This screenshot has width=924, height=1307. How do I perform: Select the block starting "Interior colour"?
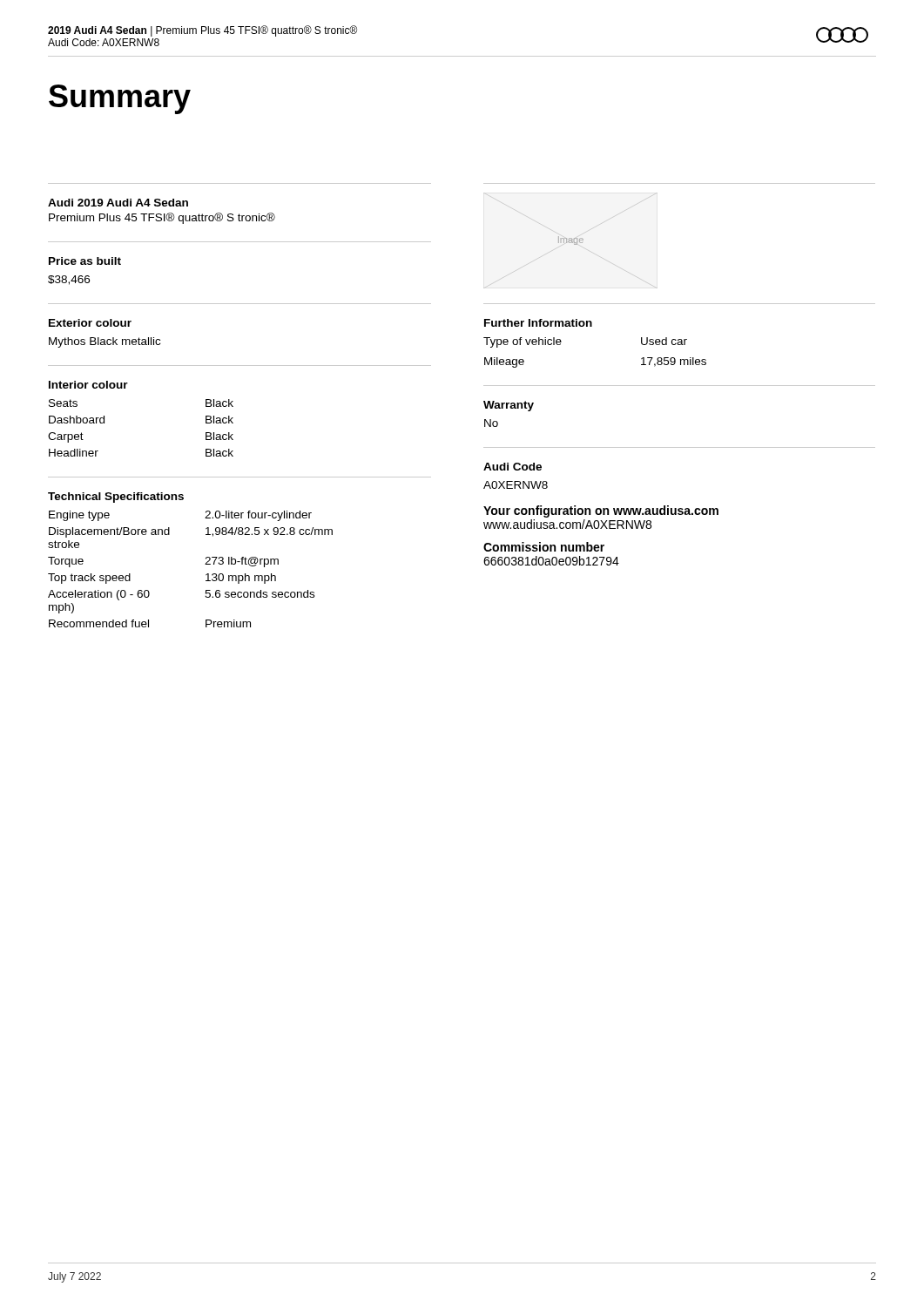(88, 385)
